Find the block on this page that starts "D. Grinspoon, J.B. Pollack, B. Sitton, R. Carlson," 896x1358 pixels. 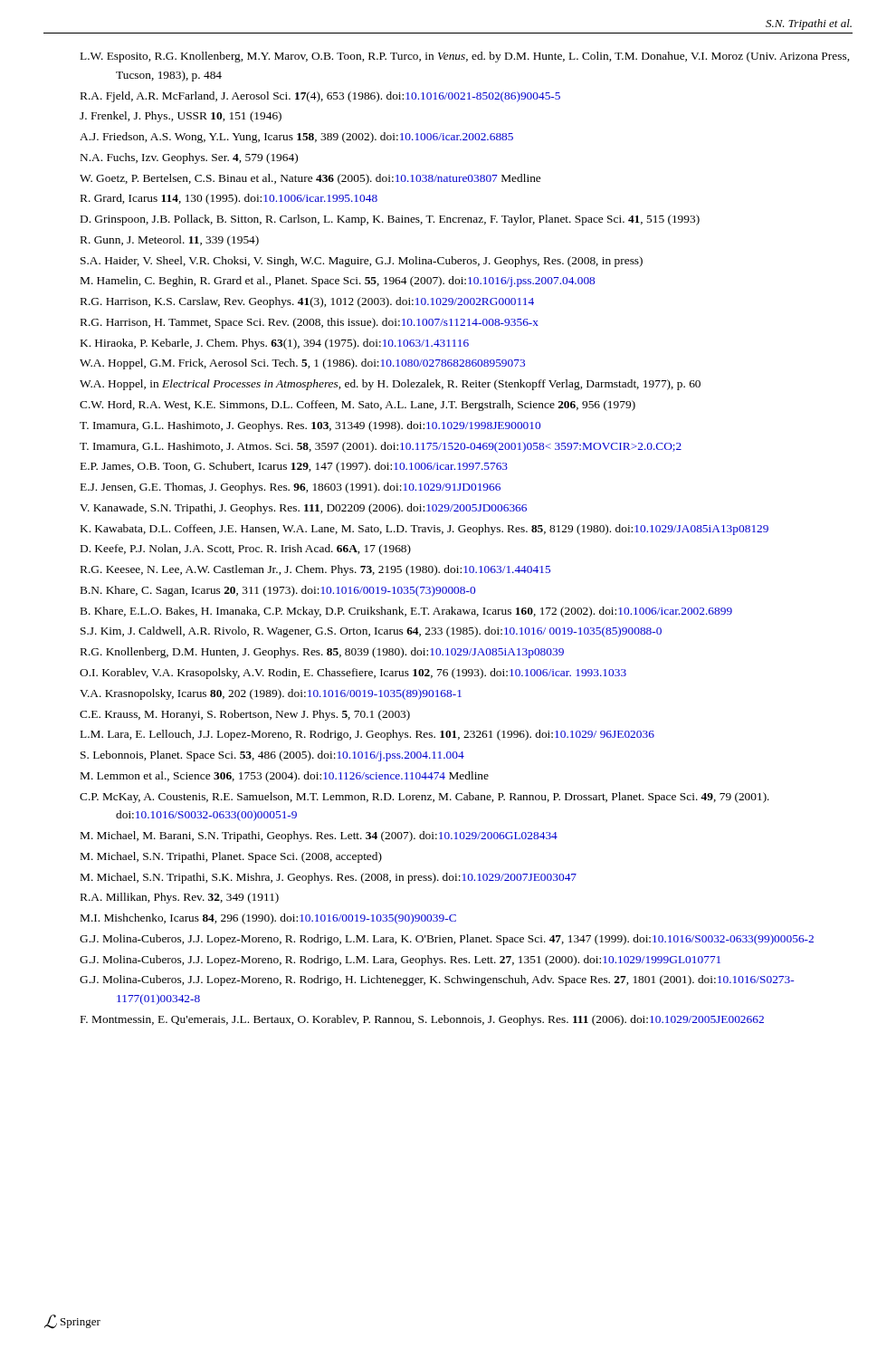point(390,219)
